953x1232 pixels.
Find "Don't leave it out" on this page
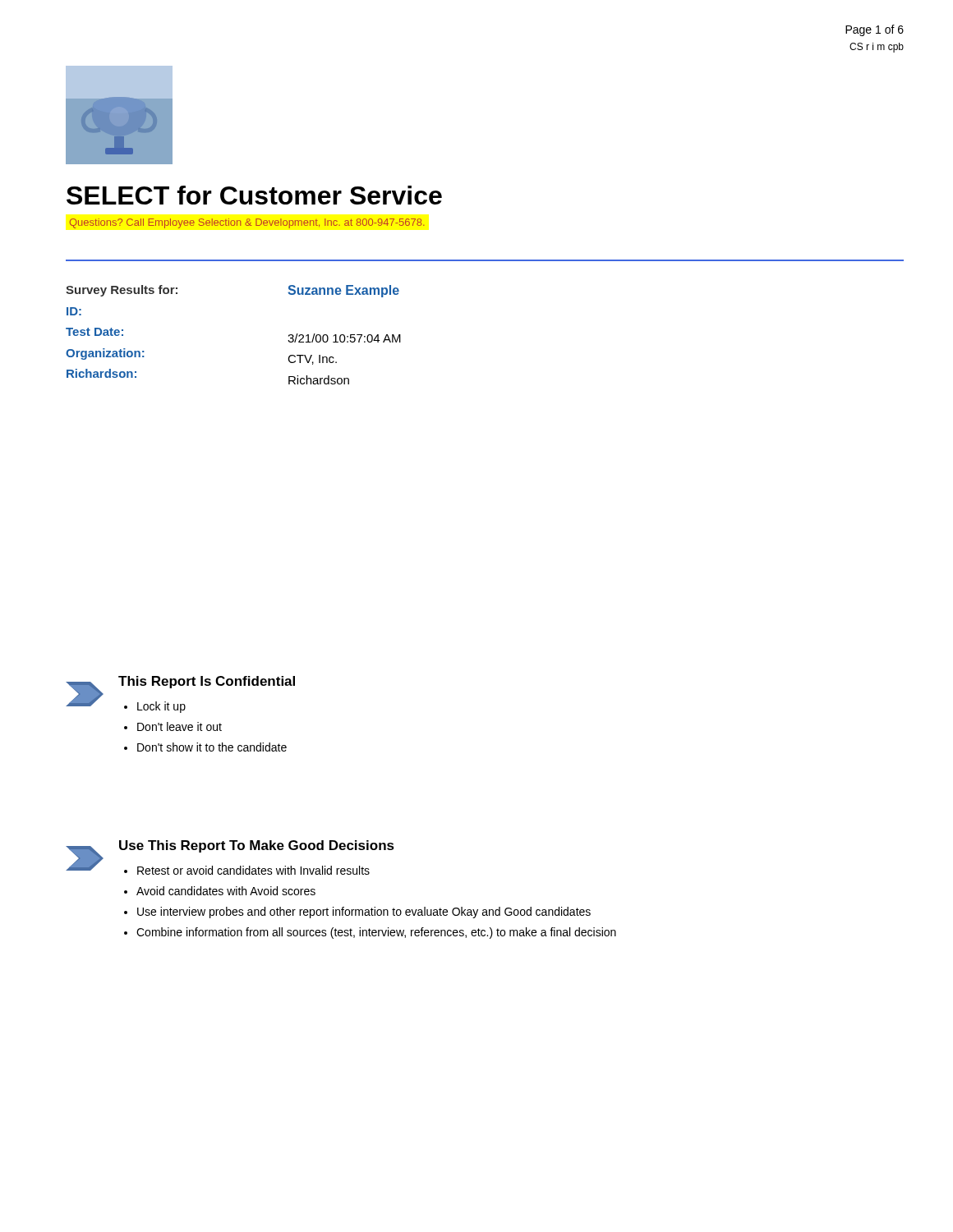pyautogui.click(x=179, y=727)
